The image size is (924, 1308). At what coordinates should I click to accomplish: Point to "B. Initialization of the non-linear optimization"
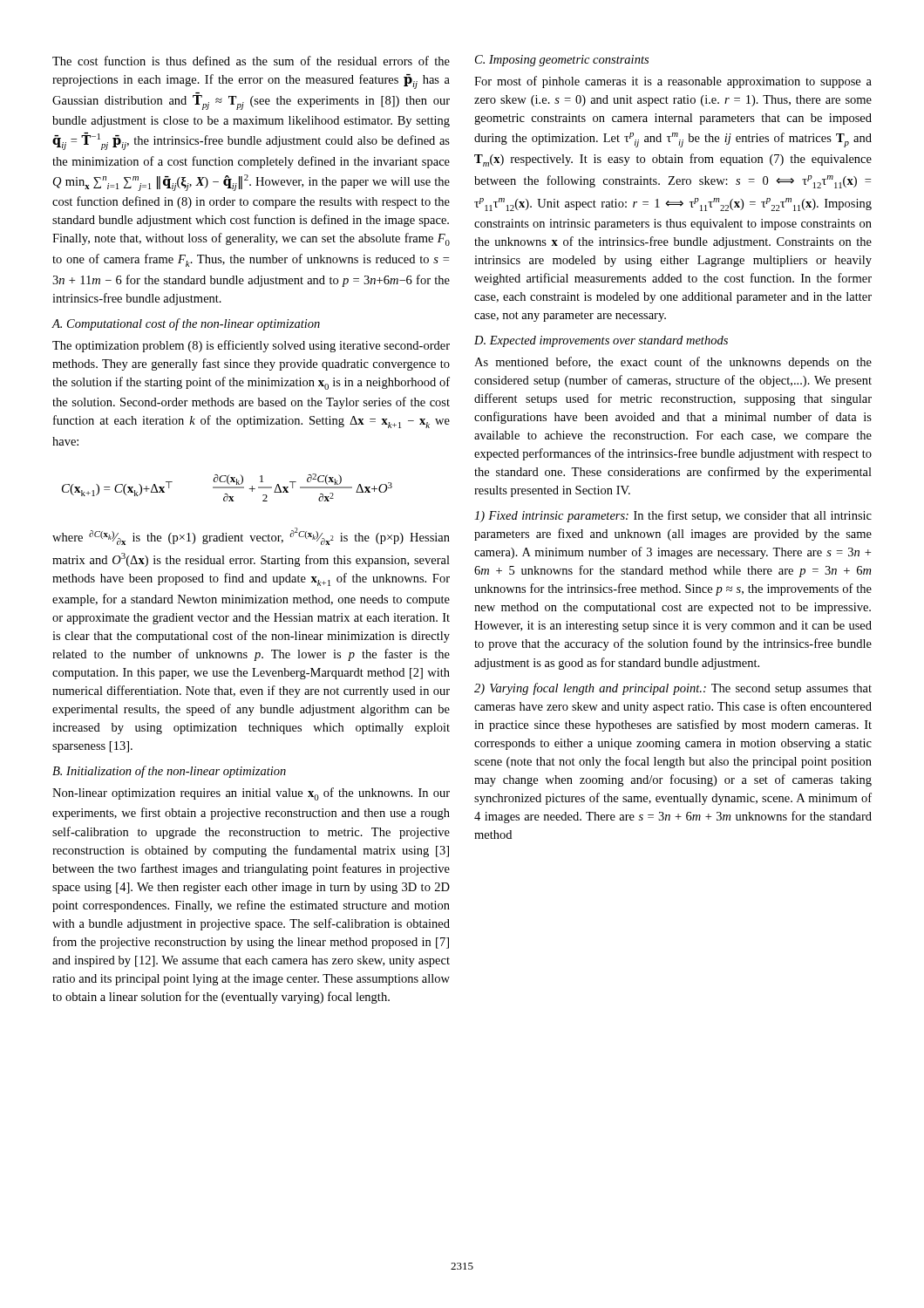(169, 771)
